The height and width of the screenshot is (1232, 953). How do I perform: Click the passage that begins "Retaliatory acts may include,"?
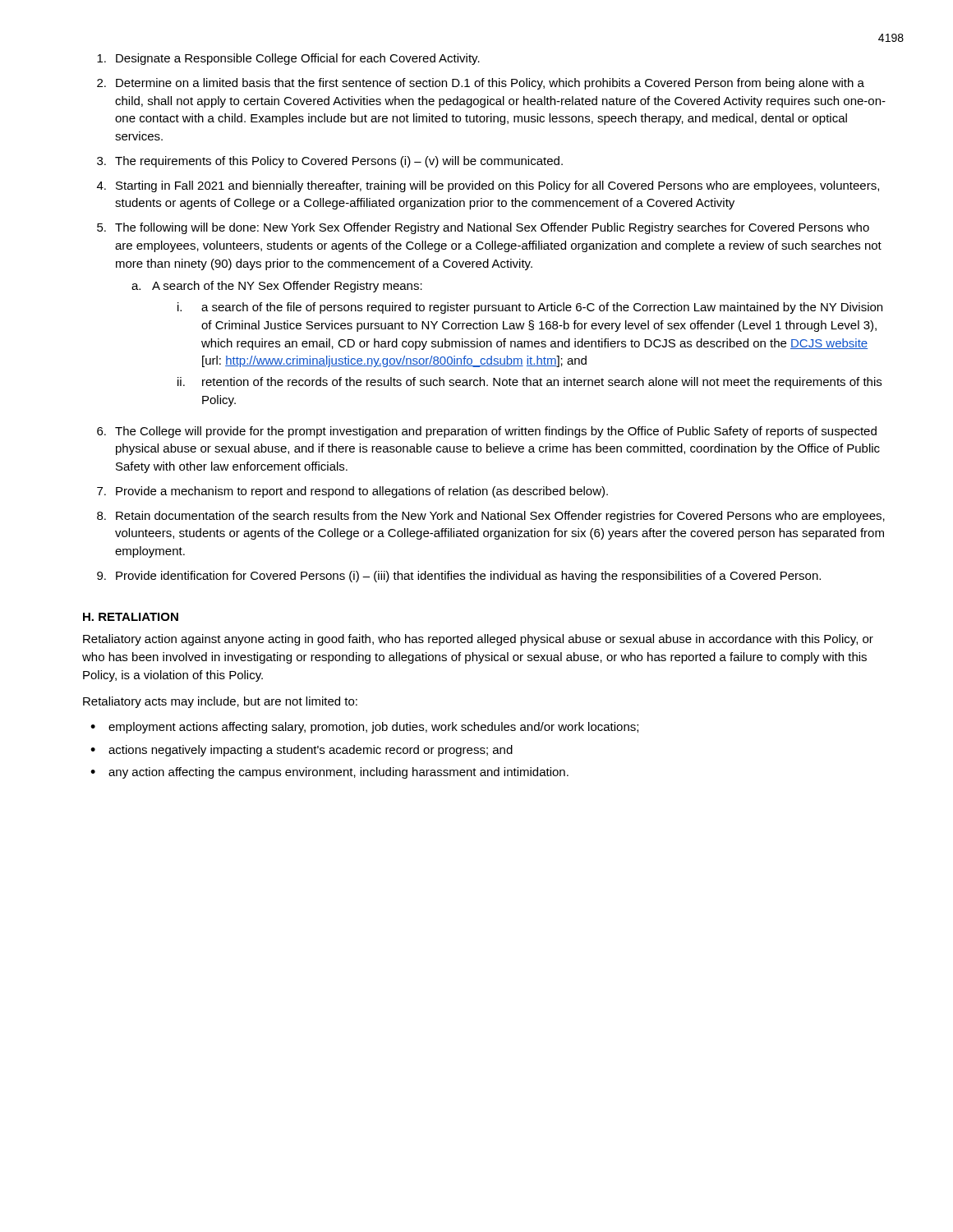(220, 701)
